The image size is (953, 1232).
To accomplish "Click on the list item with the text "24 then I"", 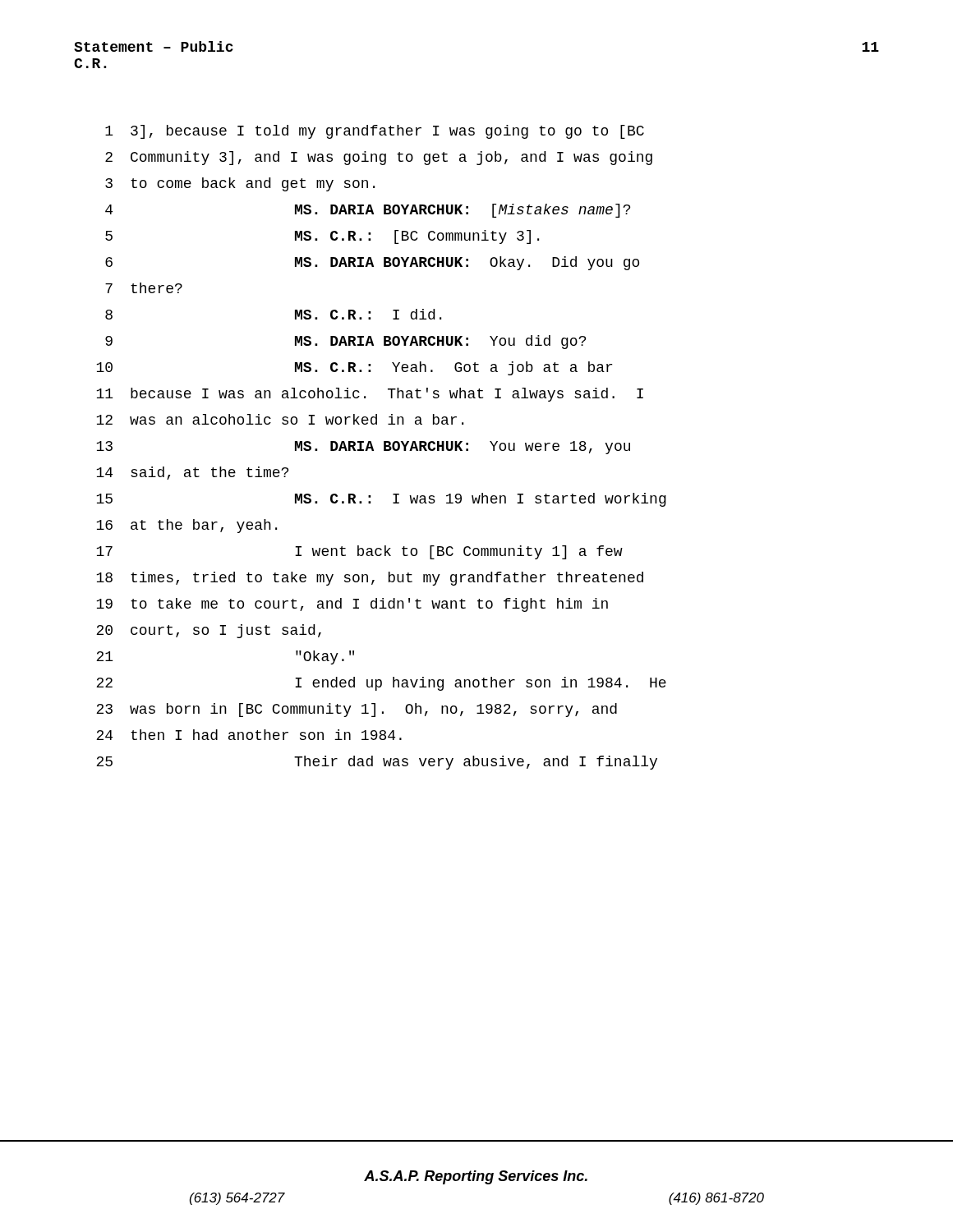I will [x=249, y=735].
